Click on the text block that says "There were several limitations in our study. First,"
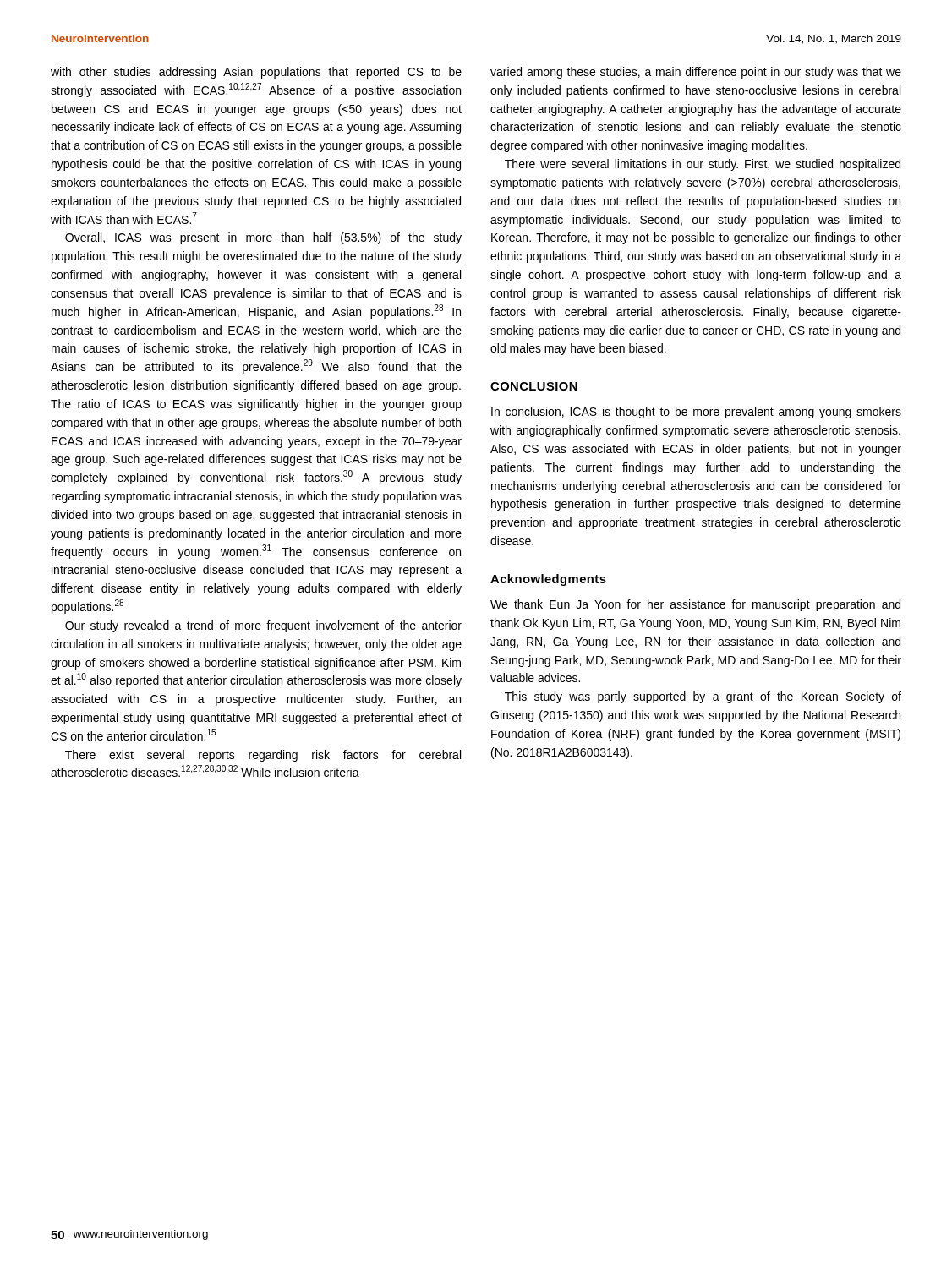This screenshot has height=1268, width=952. (696, 257)
